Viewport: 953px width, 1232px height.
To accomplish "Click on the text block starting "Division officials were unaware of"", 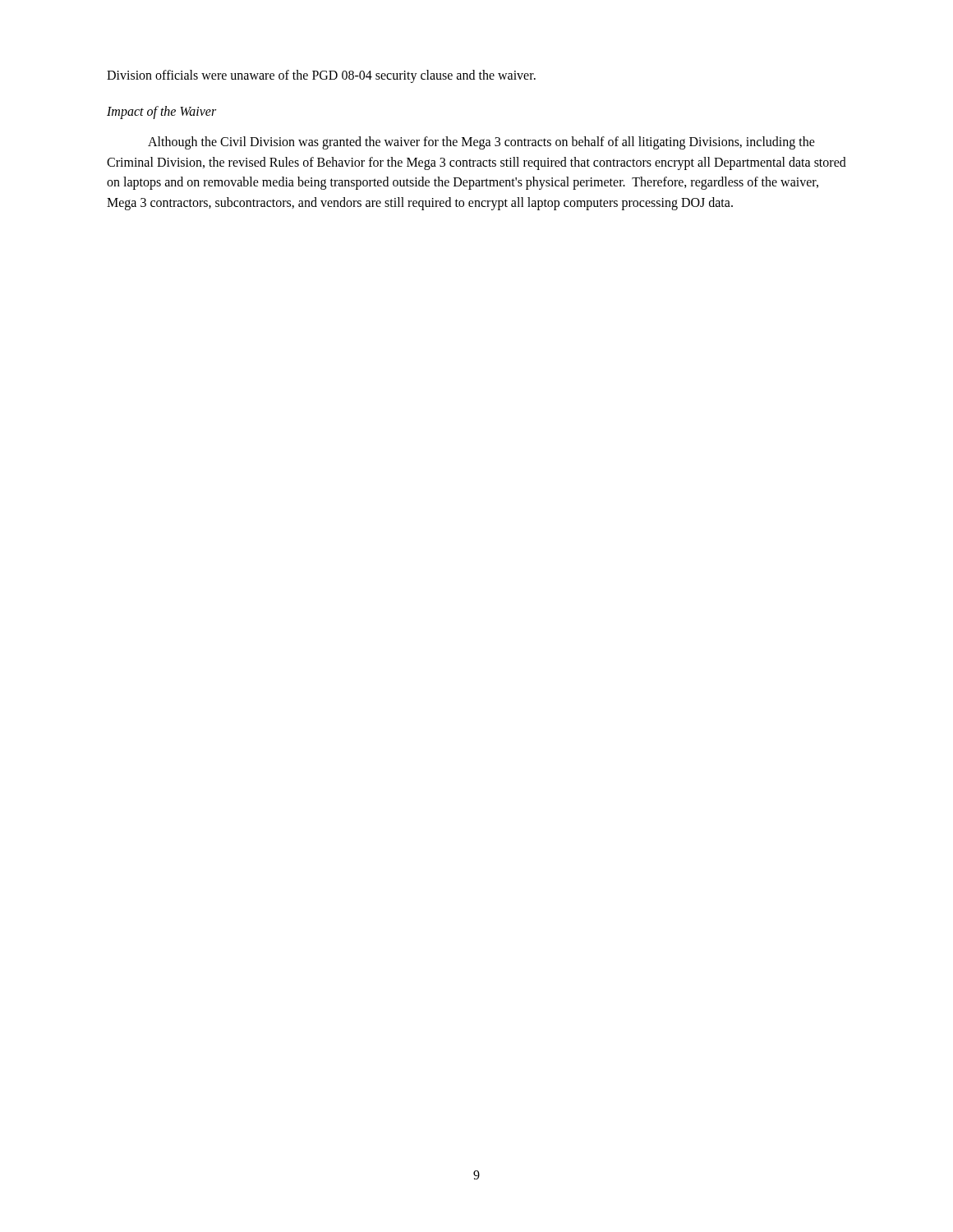I will click(x=321, y=75).
